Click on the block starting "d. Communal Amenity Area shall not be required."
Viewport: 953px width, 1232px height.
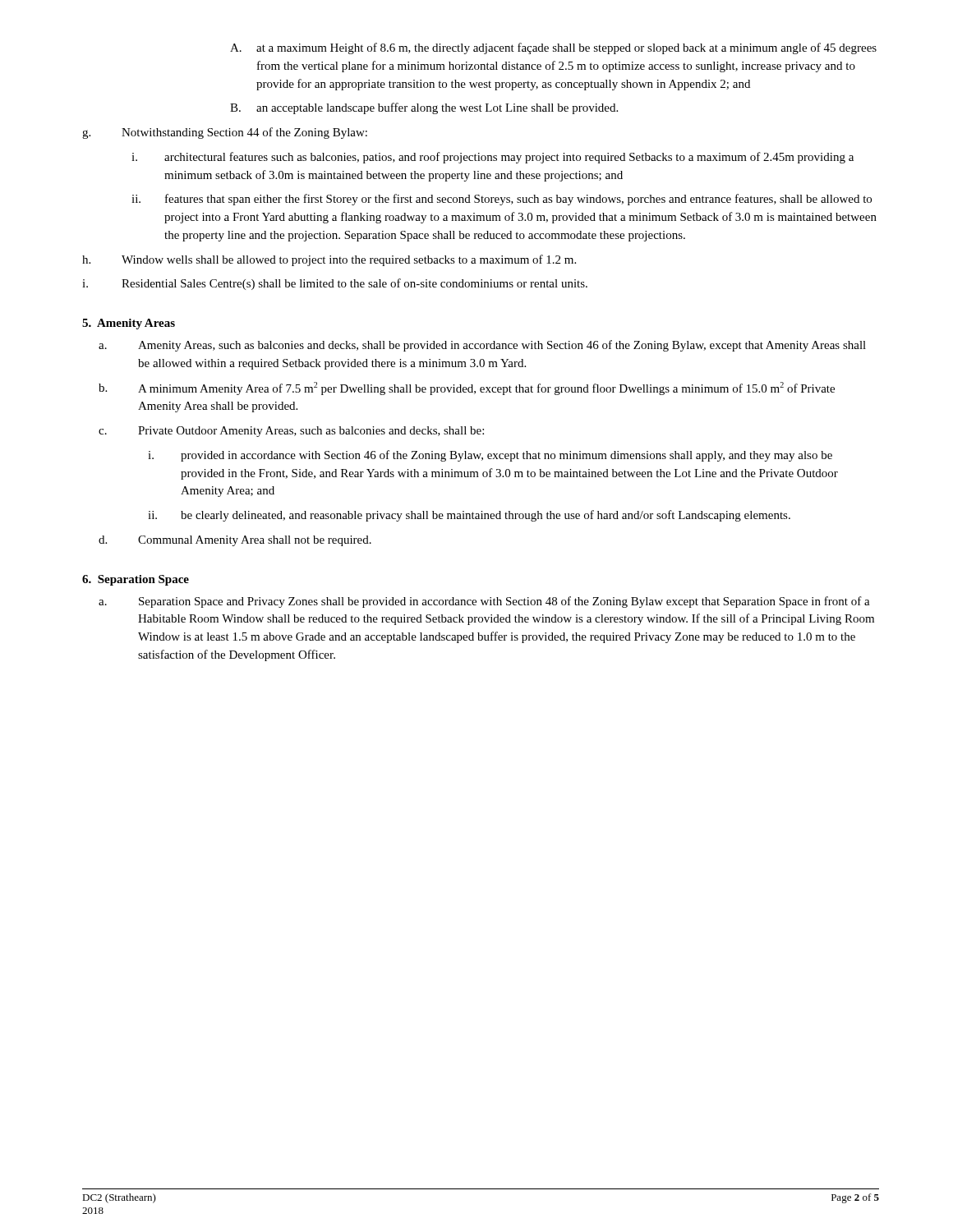(x=235, y=541)
